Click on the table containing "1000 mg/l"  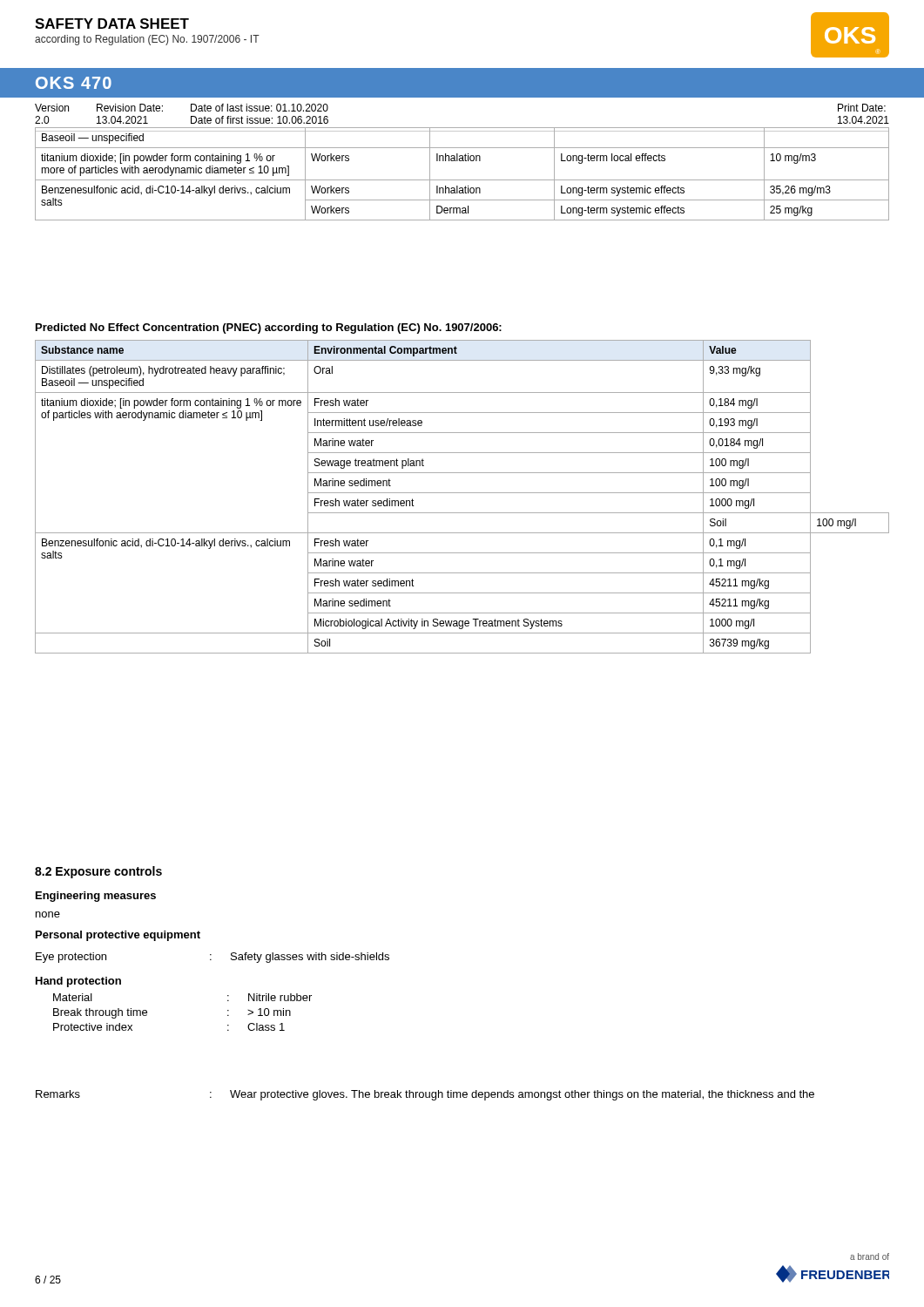point(462,502)
